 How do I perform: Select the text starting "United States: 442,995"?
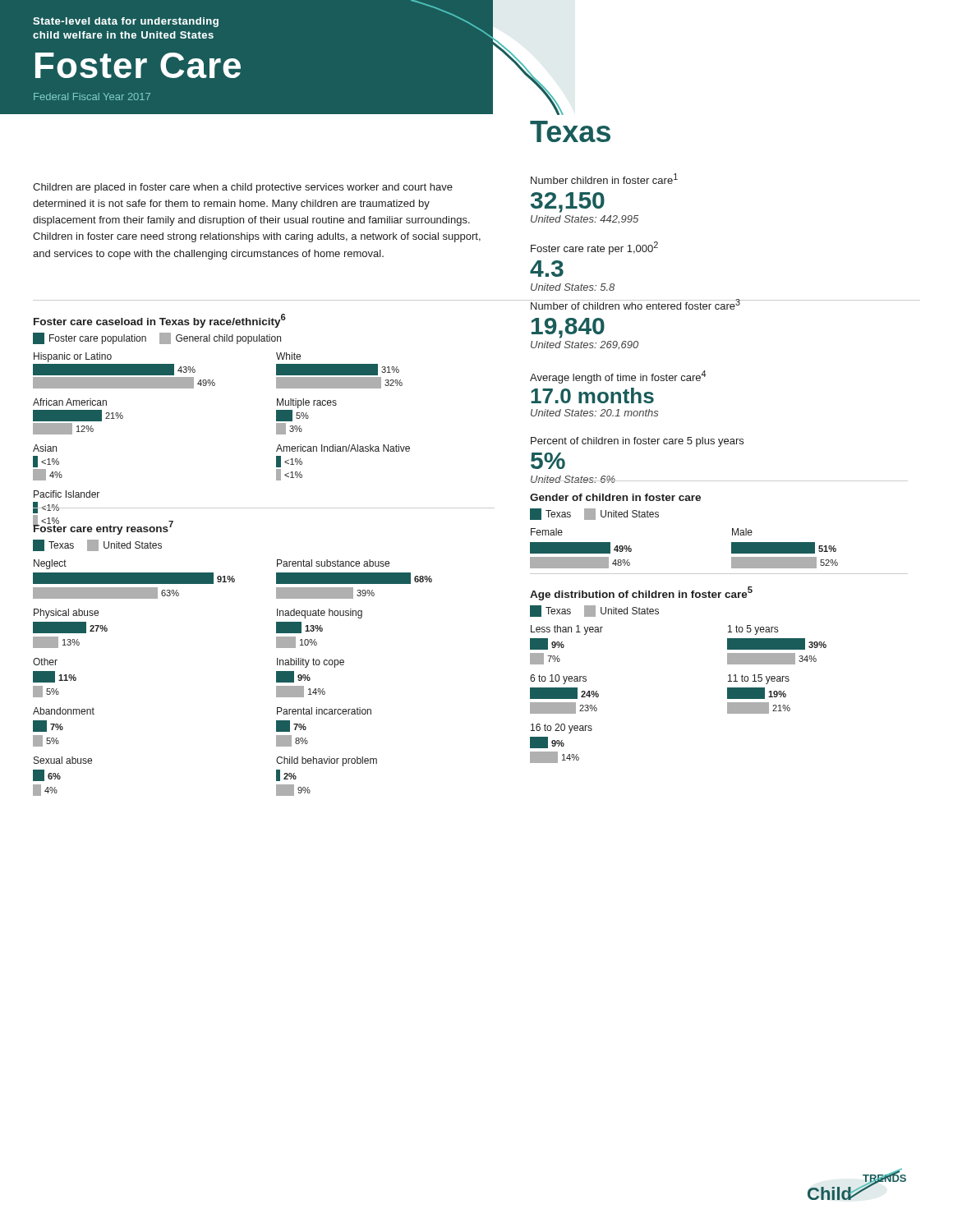(x=584, y=219)
